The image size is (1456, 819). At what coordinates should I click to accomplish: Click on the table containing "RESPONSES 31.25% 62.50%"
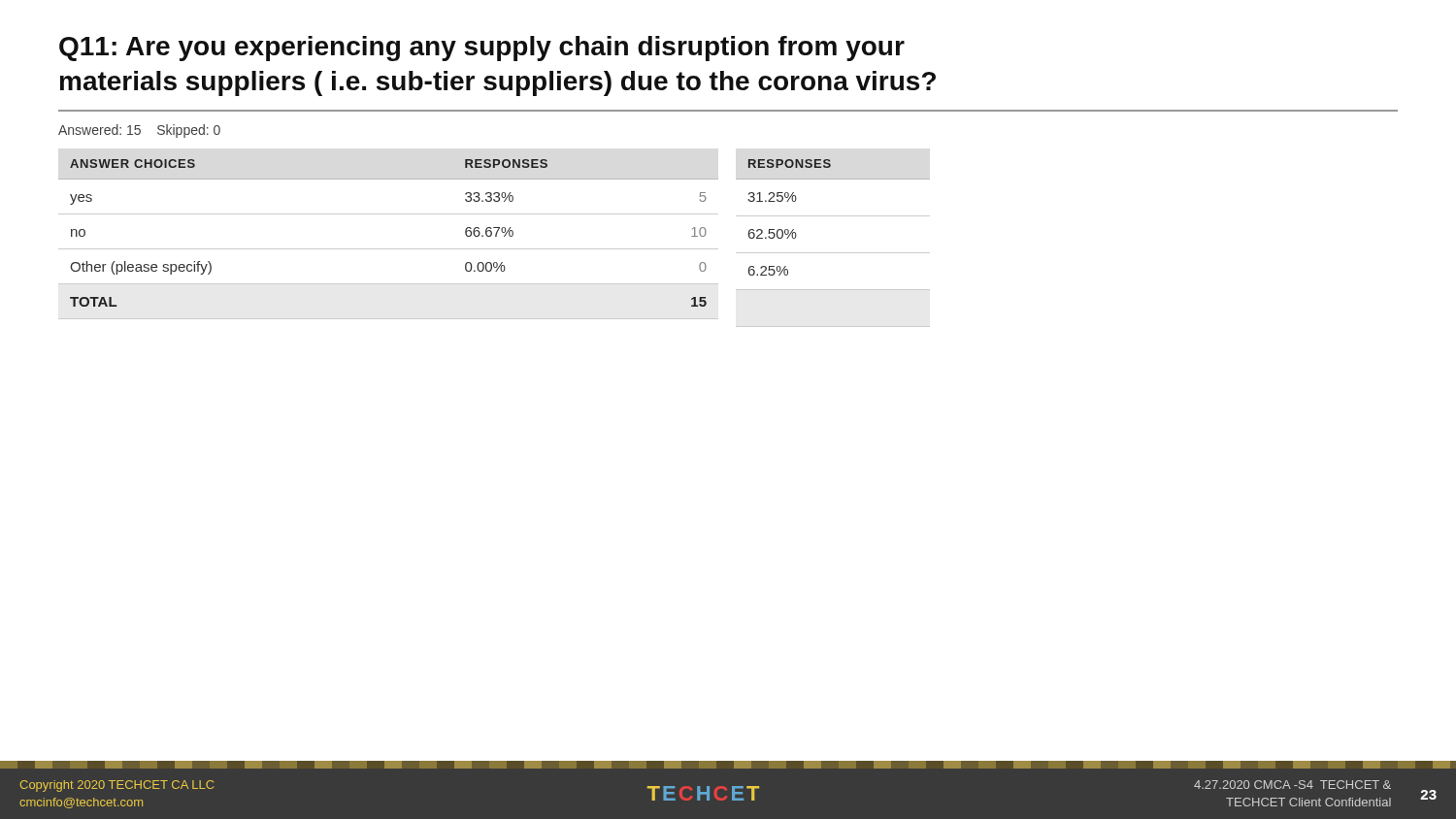(833, 238)
